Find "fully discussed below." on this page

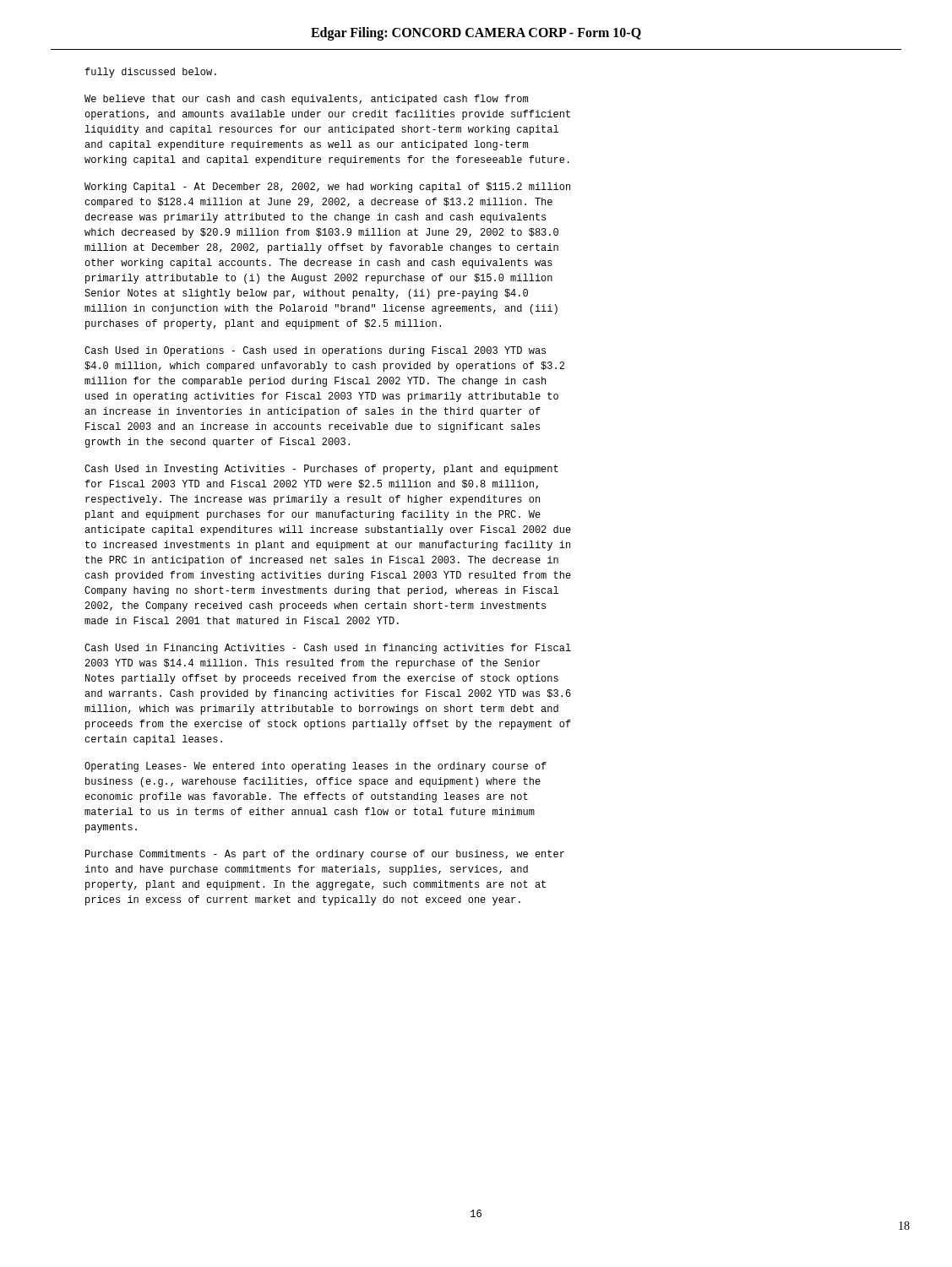[x=151, y=73]
